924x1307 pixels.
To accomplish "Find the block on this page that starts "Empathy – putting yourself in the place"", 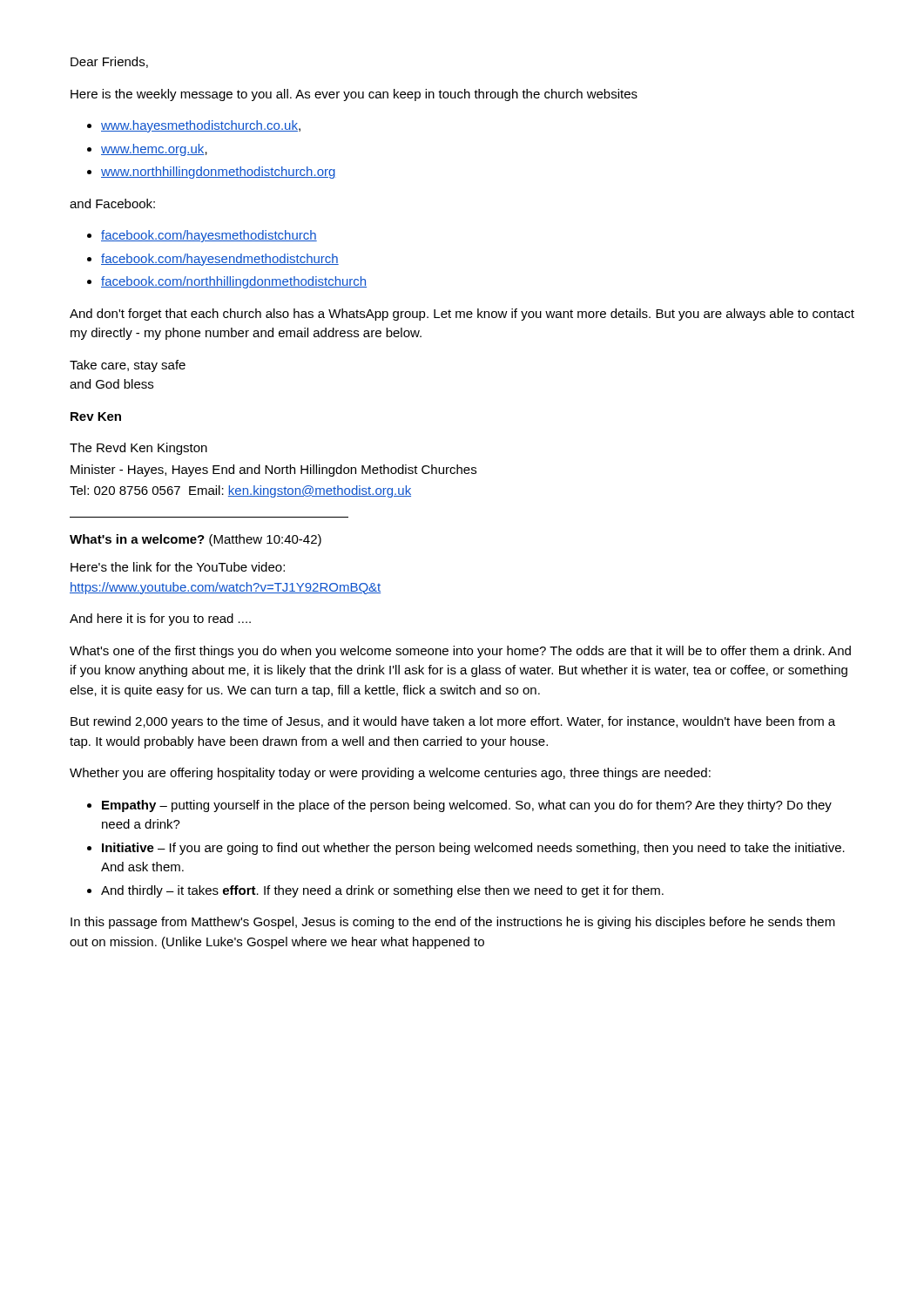I will (462, 815).
